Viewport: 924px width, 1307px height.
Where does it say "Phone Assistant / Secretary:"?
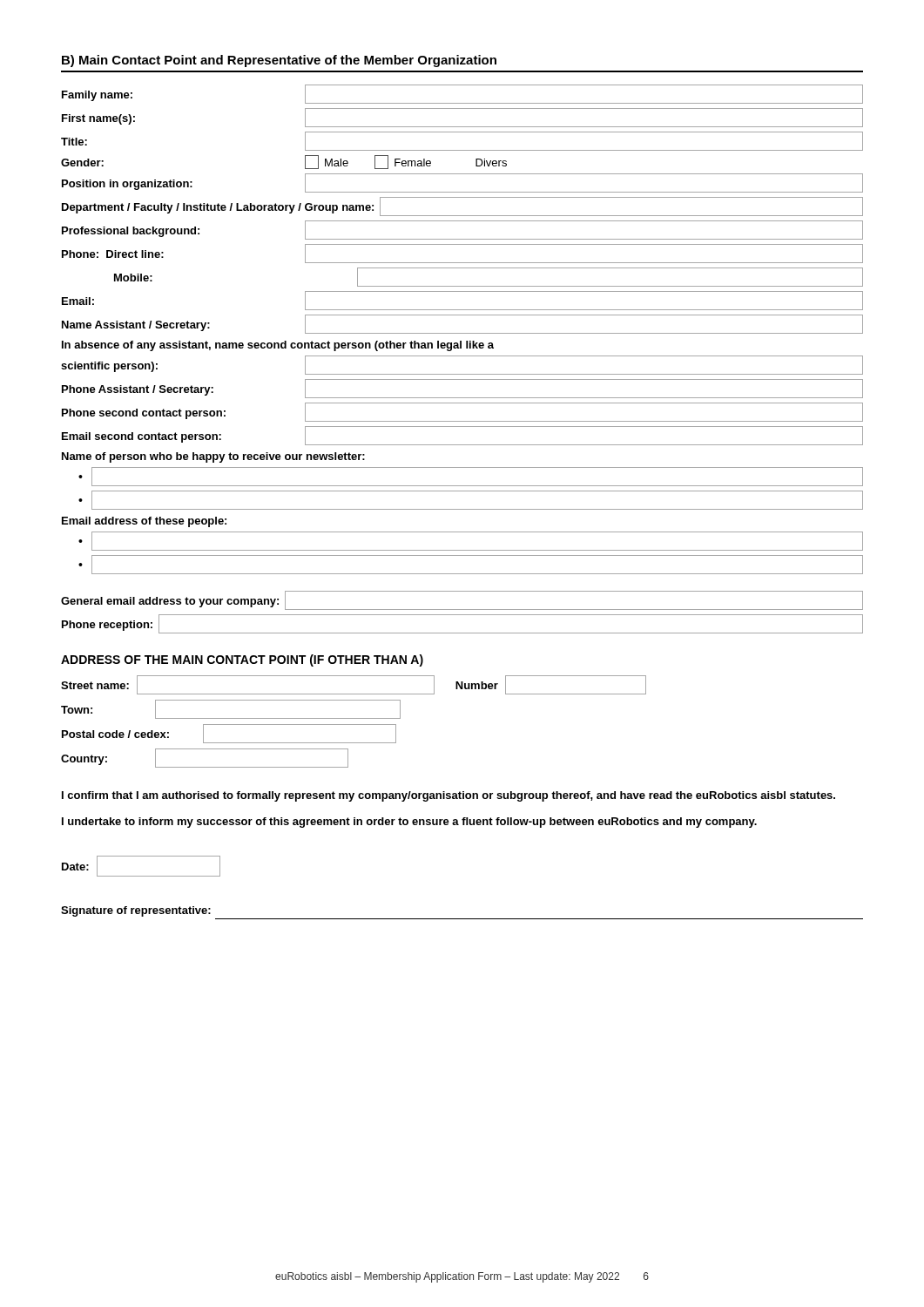(x=462, y=389)
